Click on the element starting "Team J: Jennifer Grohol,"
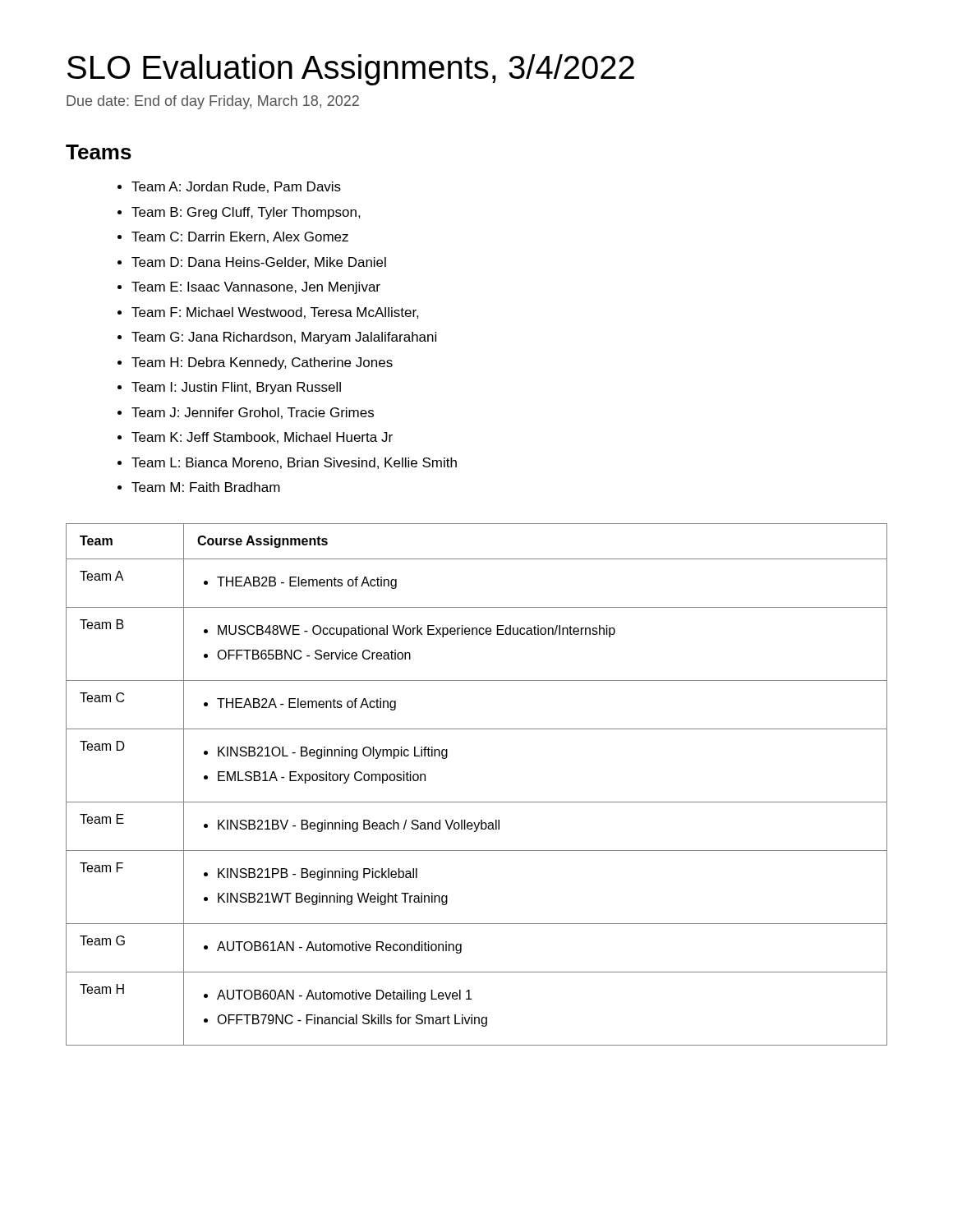Viewport: 953px width, 1232px height. (x=253, y=412)
